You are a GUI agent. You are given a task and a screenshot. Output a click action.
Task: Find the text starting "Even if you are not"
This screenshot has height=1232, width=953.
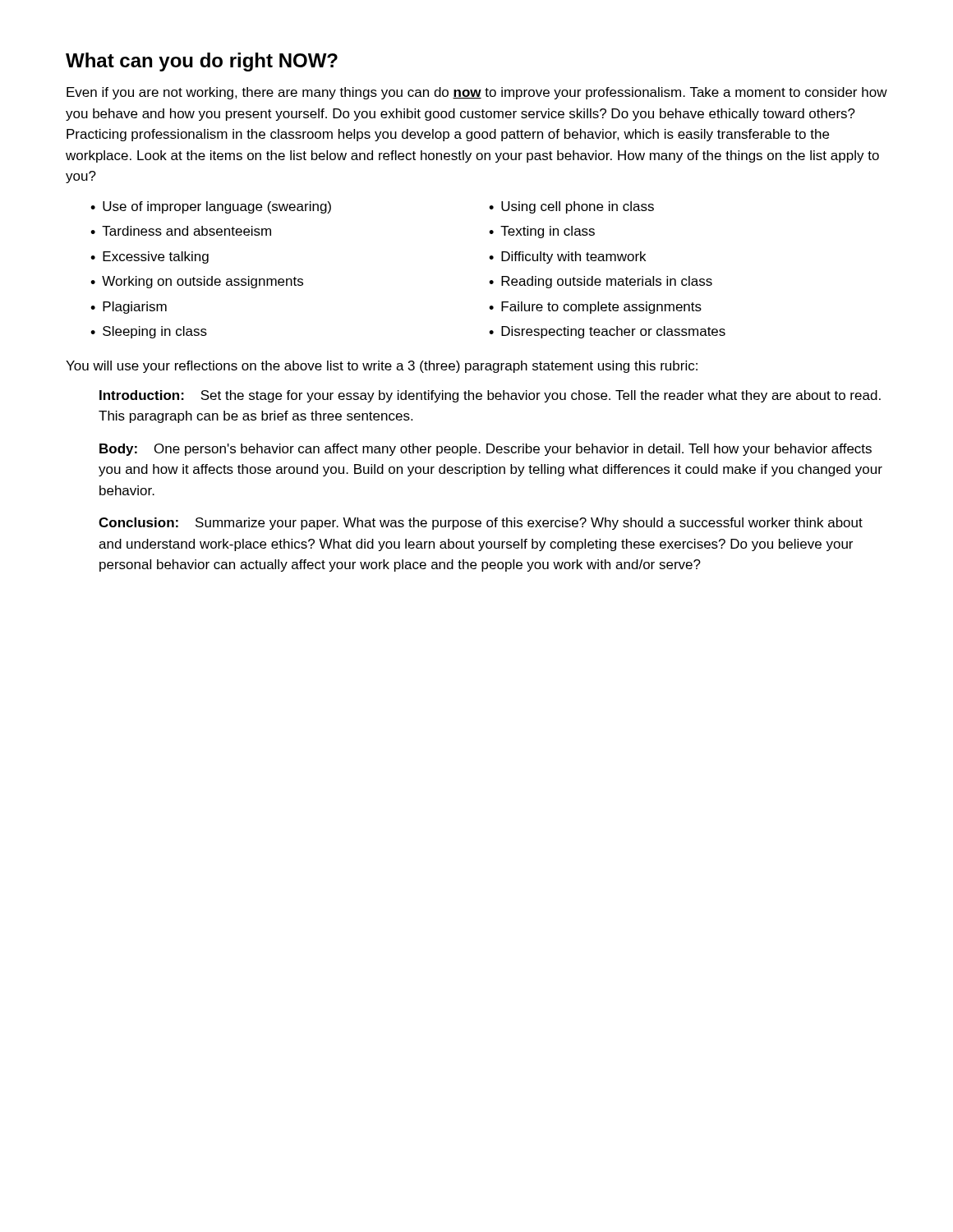[476, 134]
